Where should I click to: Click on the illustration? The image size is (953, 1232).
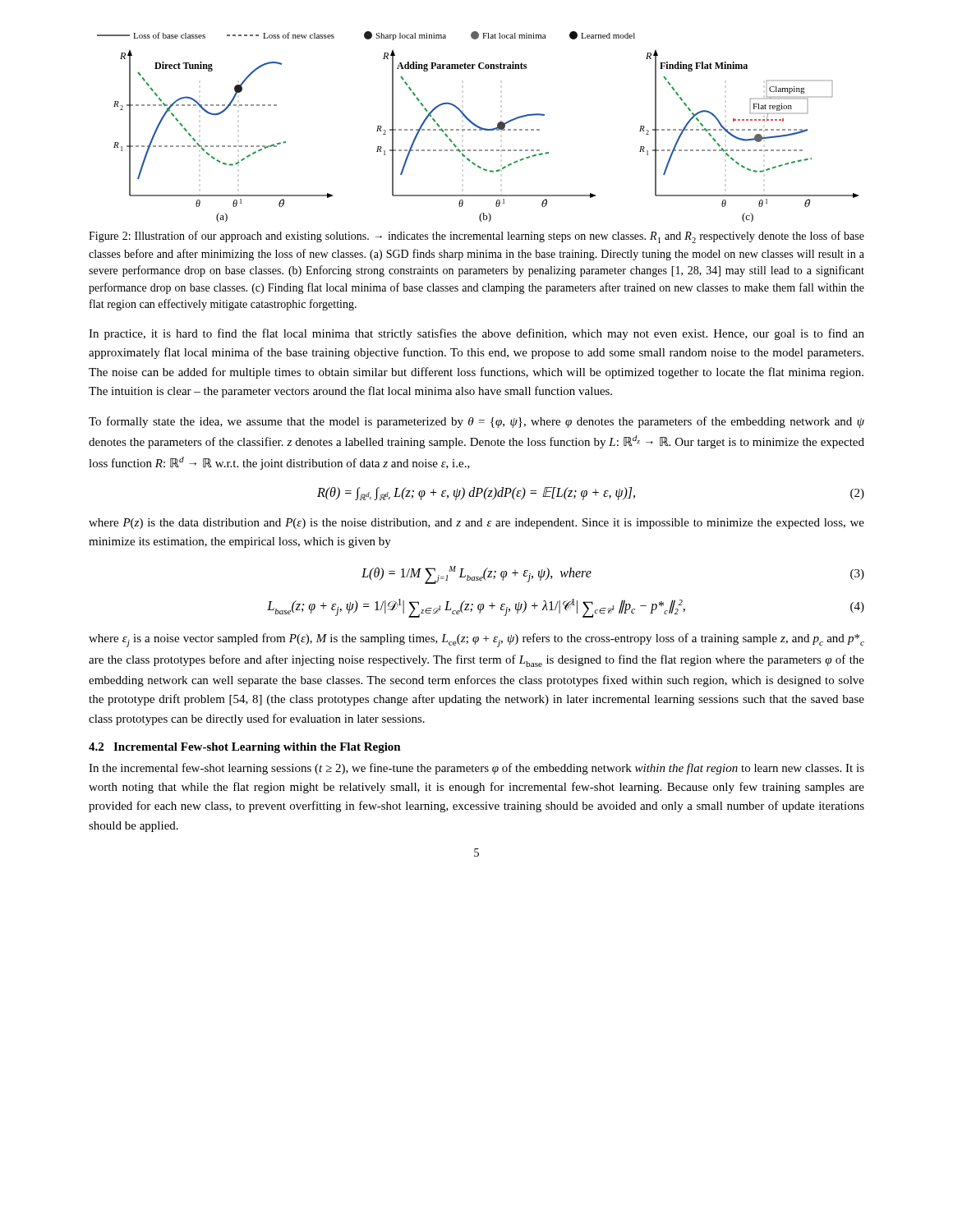[x=476, y=123]
